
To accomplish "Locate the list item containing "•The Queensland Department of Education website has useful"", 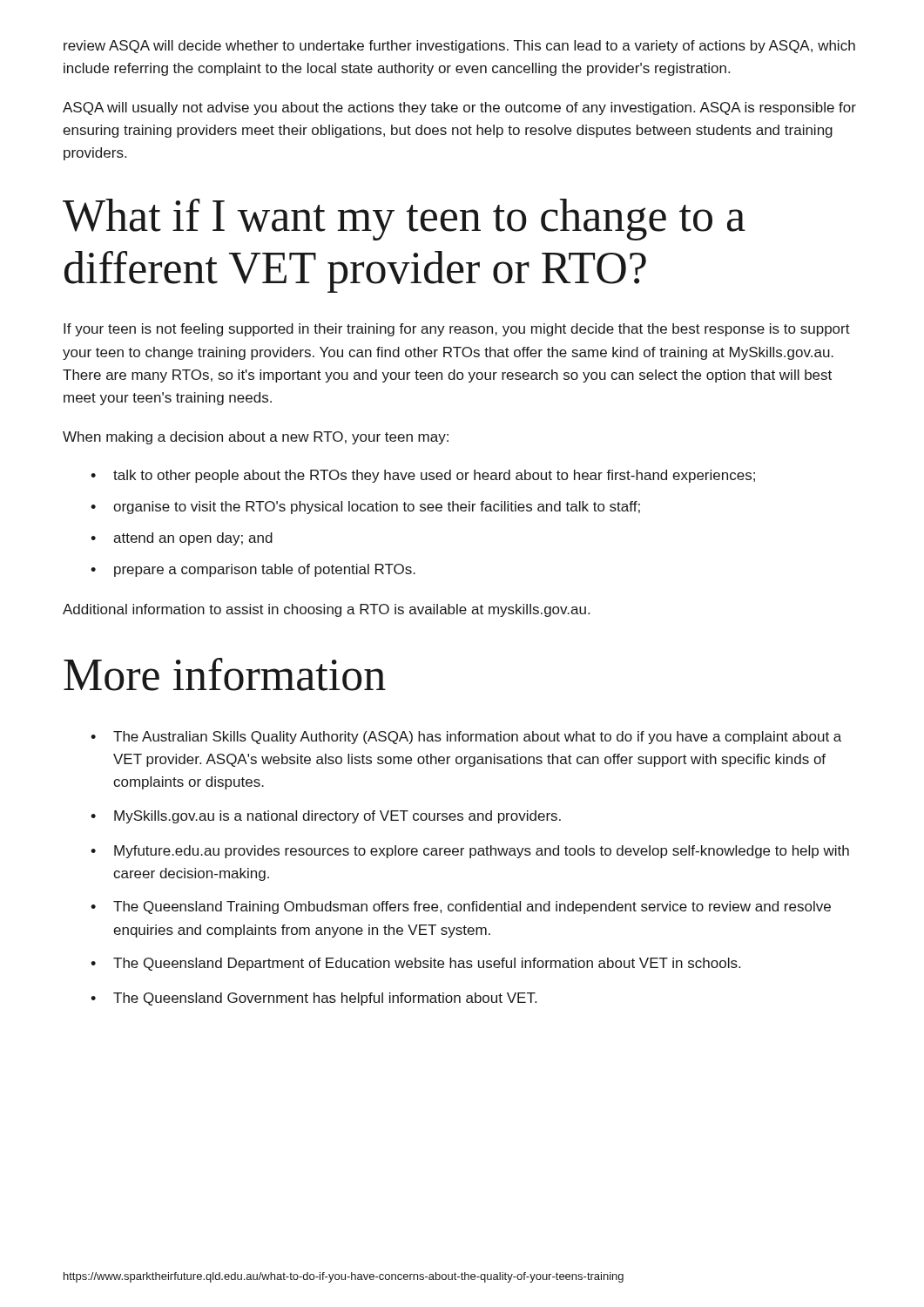I will tap(476, 965).
